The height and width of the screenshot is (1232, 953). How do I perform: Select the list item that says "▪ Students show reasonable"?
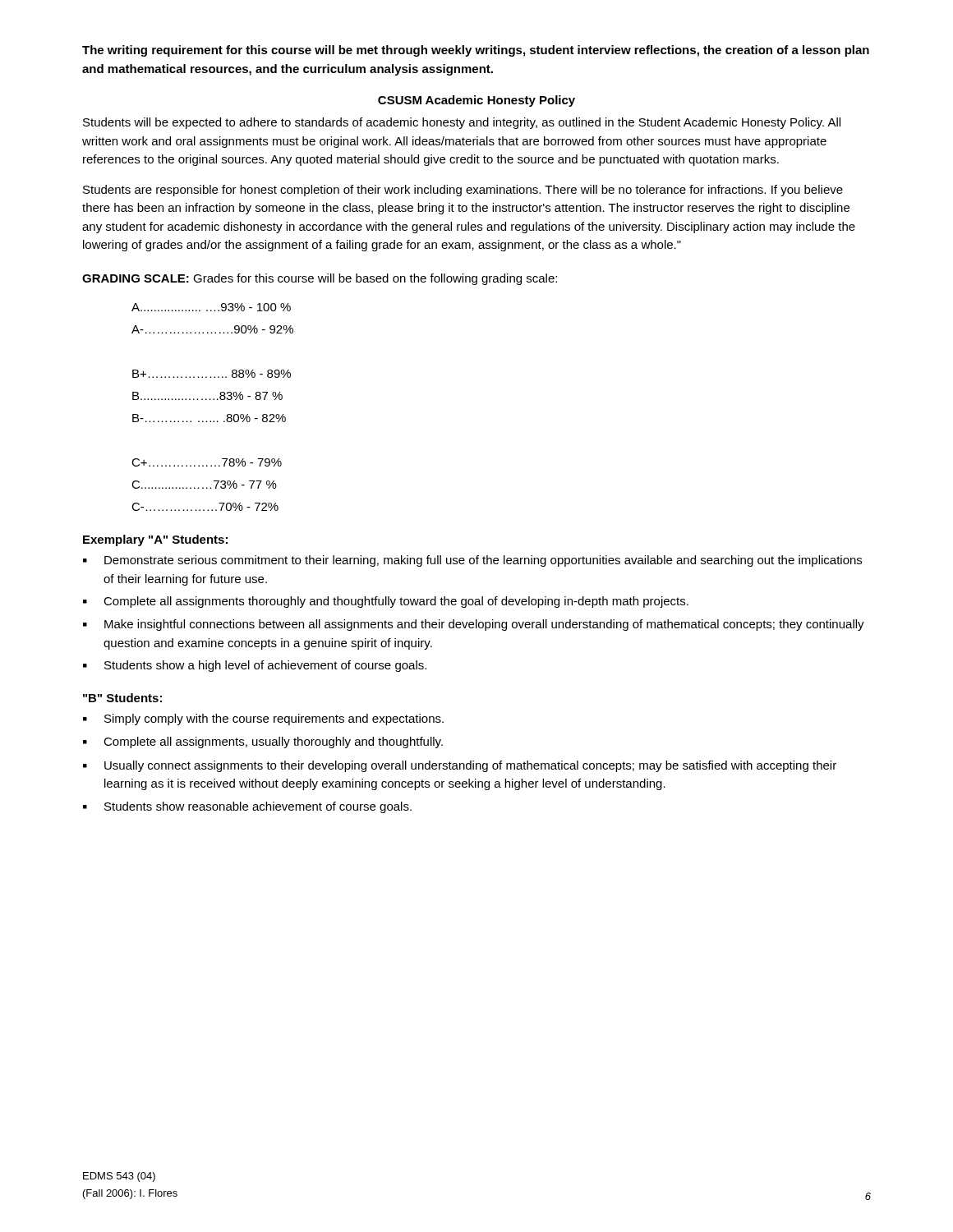pyautogui.click(x=247, y=807)
